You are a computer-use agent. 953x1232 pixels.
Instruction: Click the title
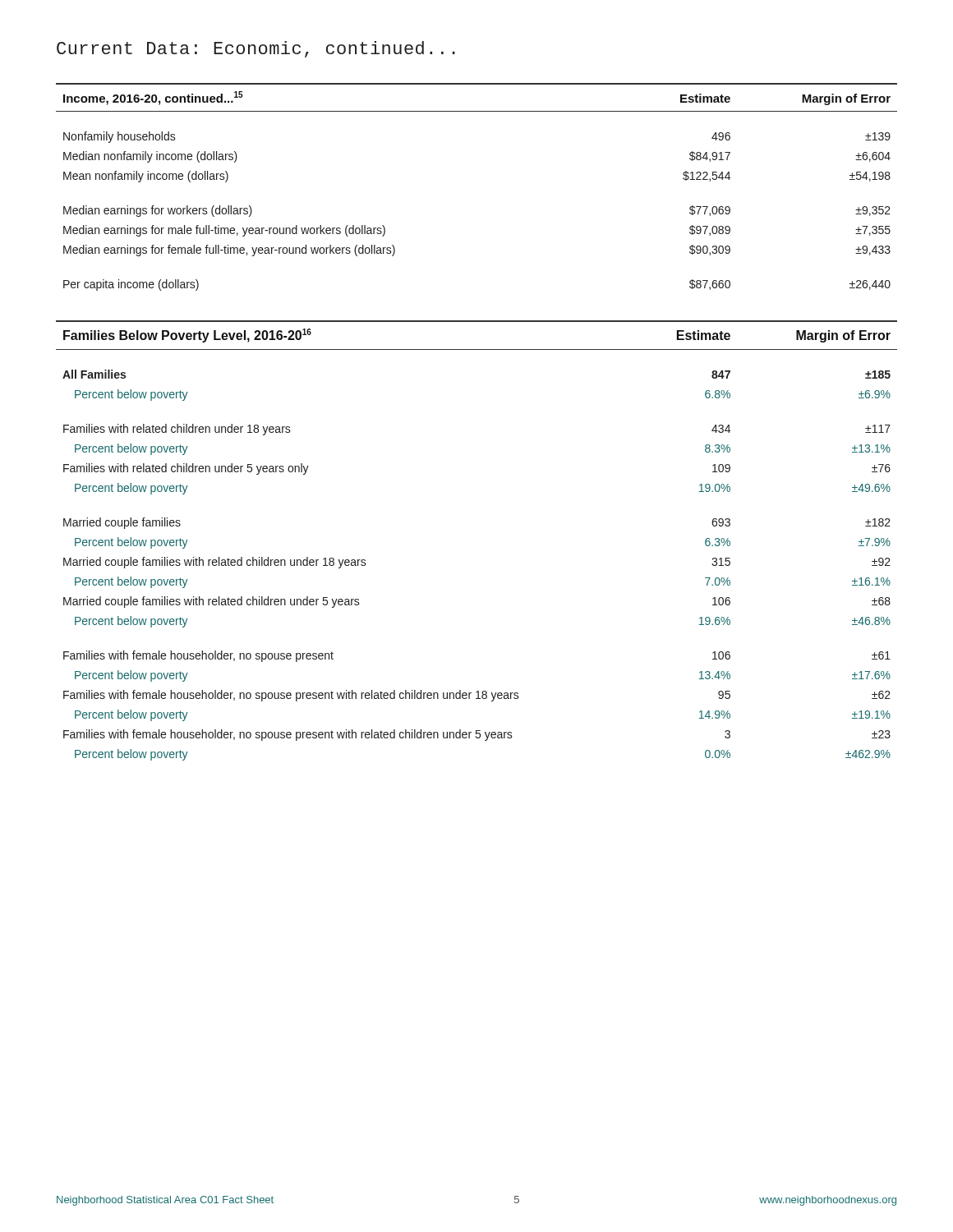click(x=476, y=50)
